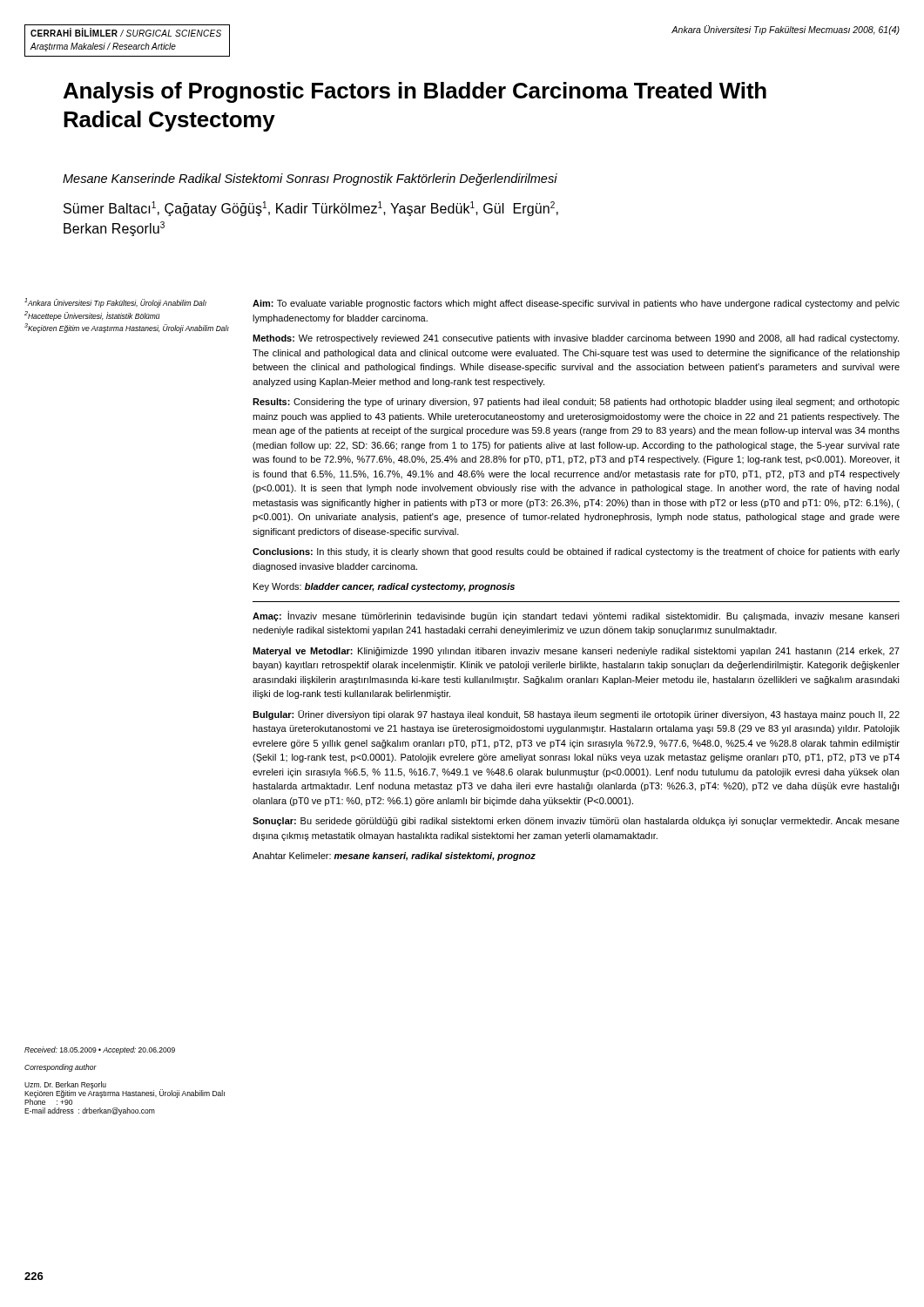Find the text block that reads "Bulgular: Üriner diversiyon tipi olarak"
Screen dimensions: 1307x924
[576, 757]
